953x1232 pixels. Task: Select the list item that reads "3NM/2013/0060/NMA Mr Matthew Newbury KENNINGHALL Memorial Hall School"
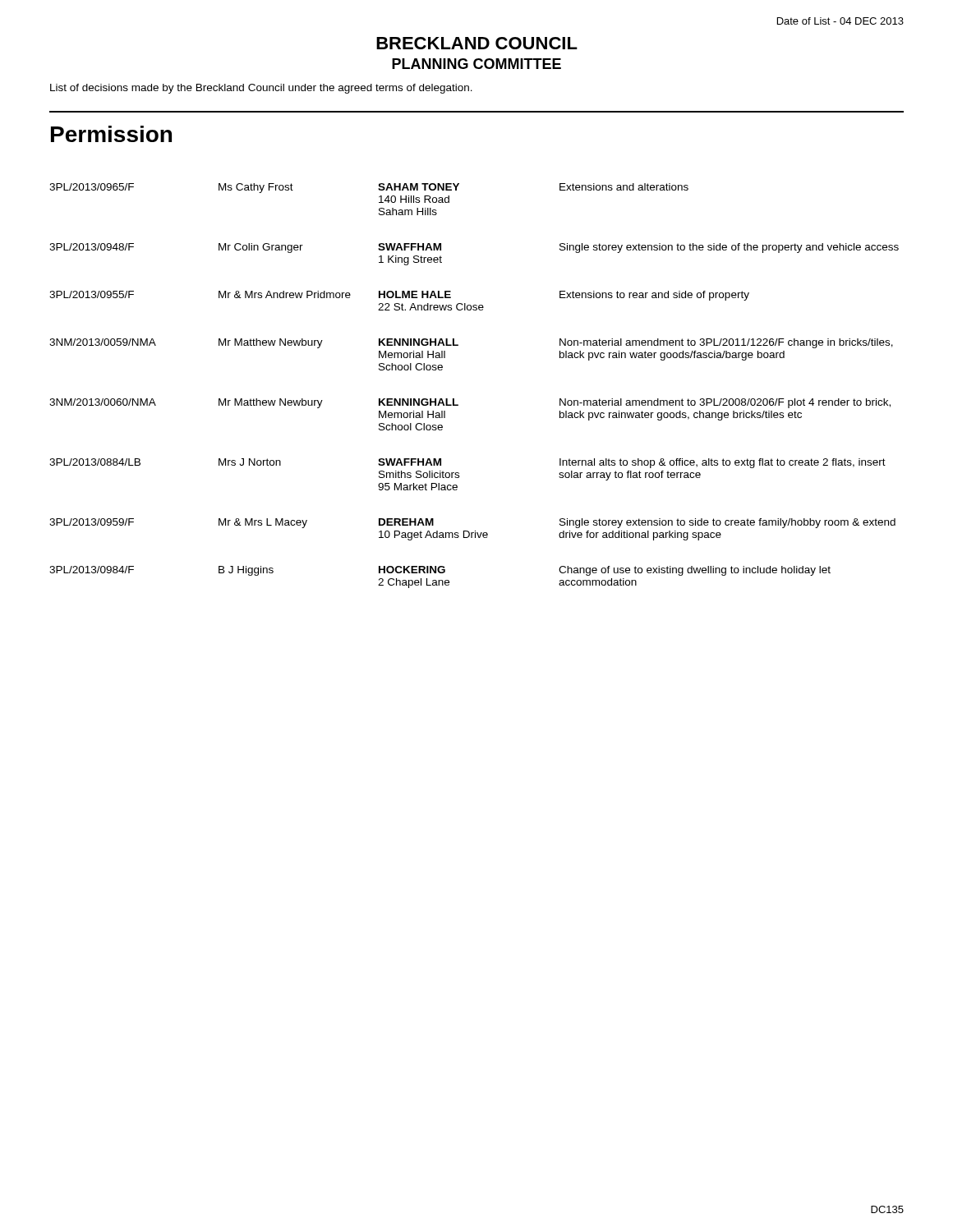pyautogui.click(x=101, y=403)
